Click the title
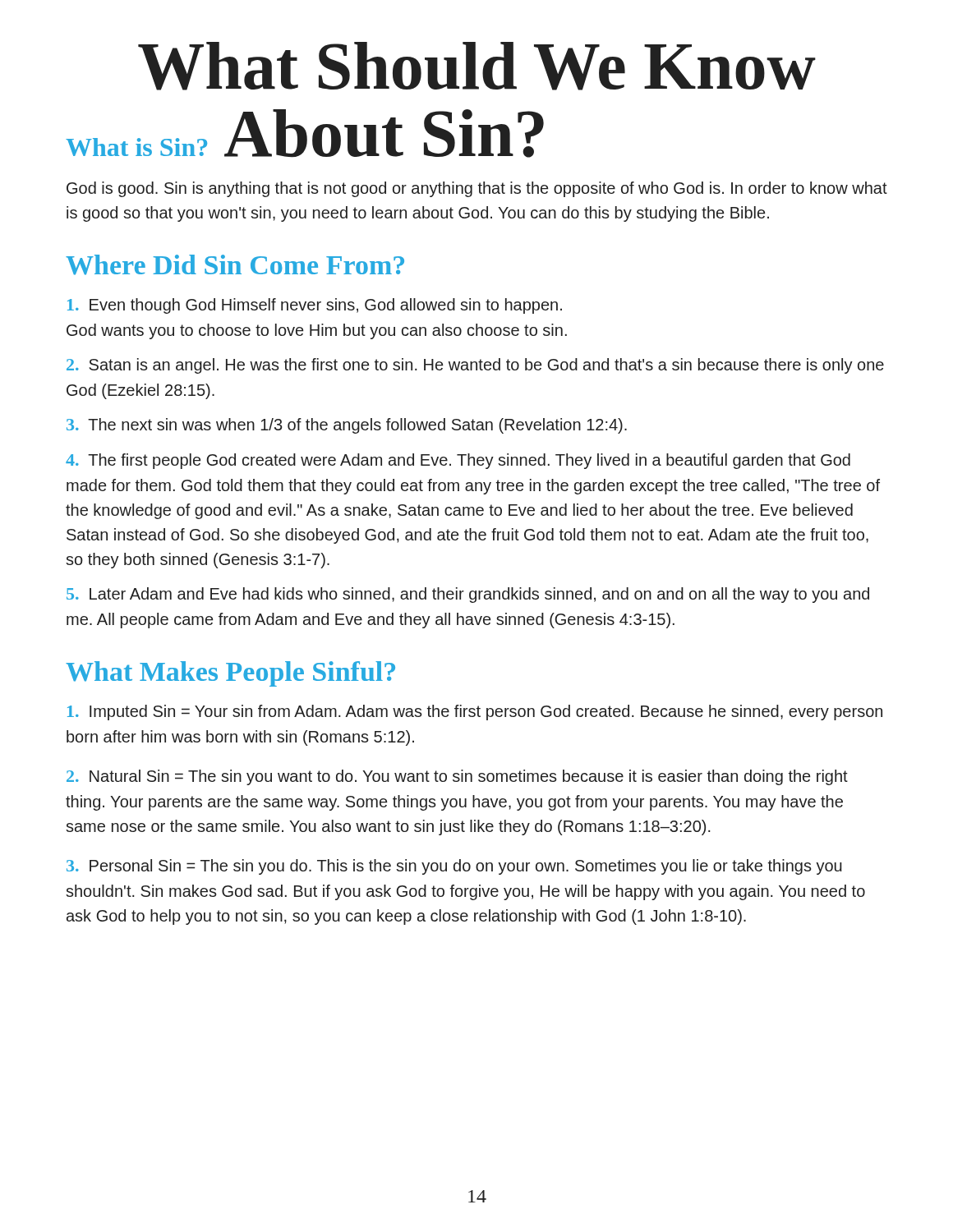 (476, 100)
